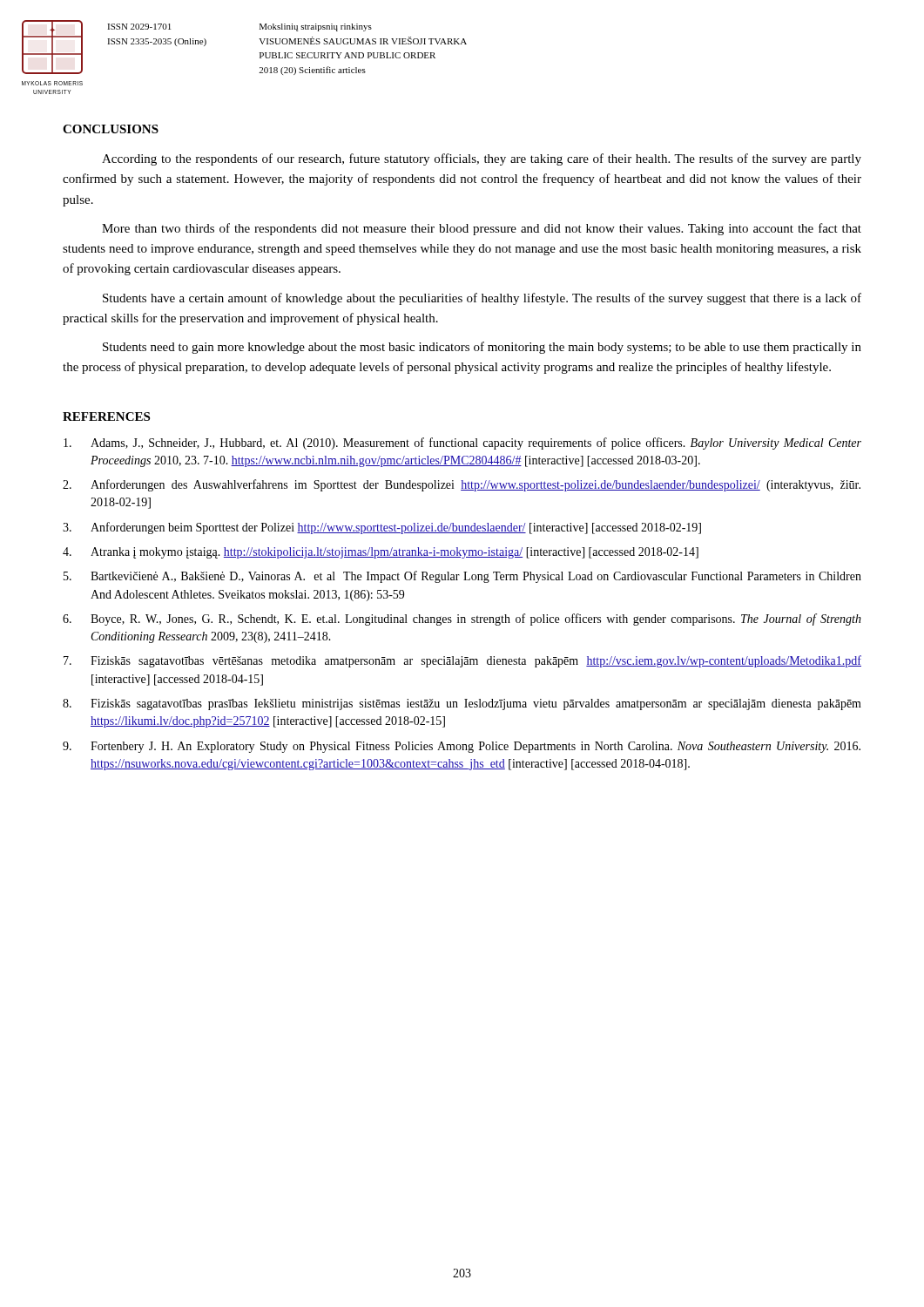This screenshot has height=1307, width=924.
Task: Find the passage starting "4. Atranka į mokymo įstaigą. http://stokipolicija.lt/stojimas/lpm/atranka-i-mokymo-istaiga/ [interactive] [accessed"
Action: [462, 553]
